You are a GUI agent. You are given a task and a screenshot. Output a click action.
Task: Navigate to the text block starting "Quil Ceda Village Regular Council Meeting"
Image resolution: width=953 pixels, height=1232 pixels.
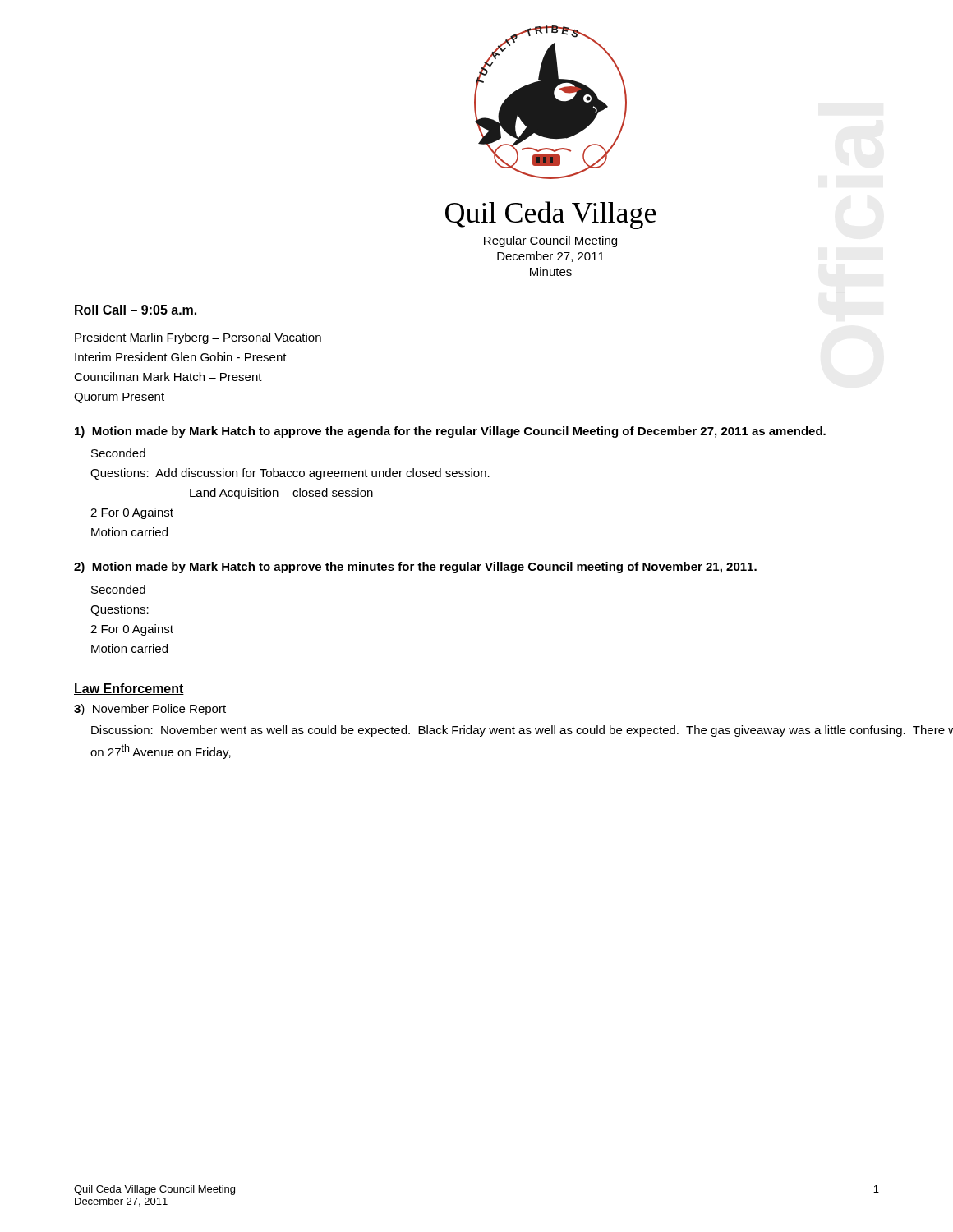513,237
